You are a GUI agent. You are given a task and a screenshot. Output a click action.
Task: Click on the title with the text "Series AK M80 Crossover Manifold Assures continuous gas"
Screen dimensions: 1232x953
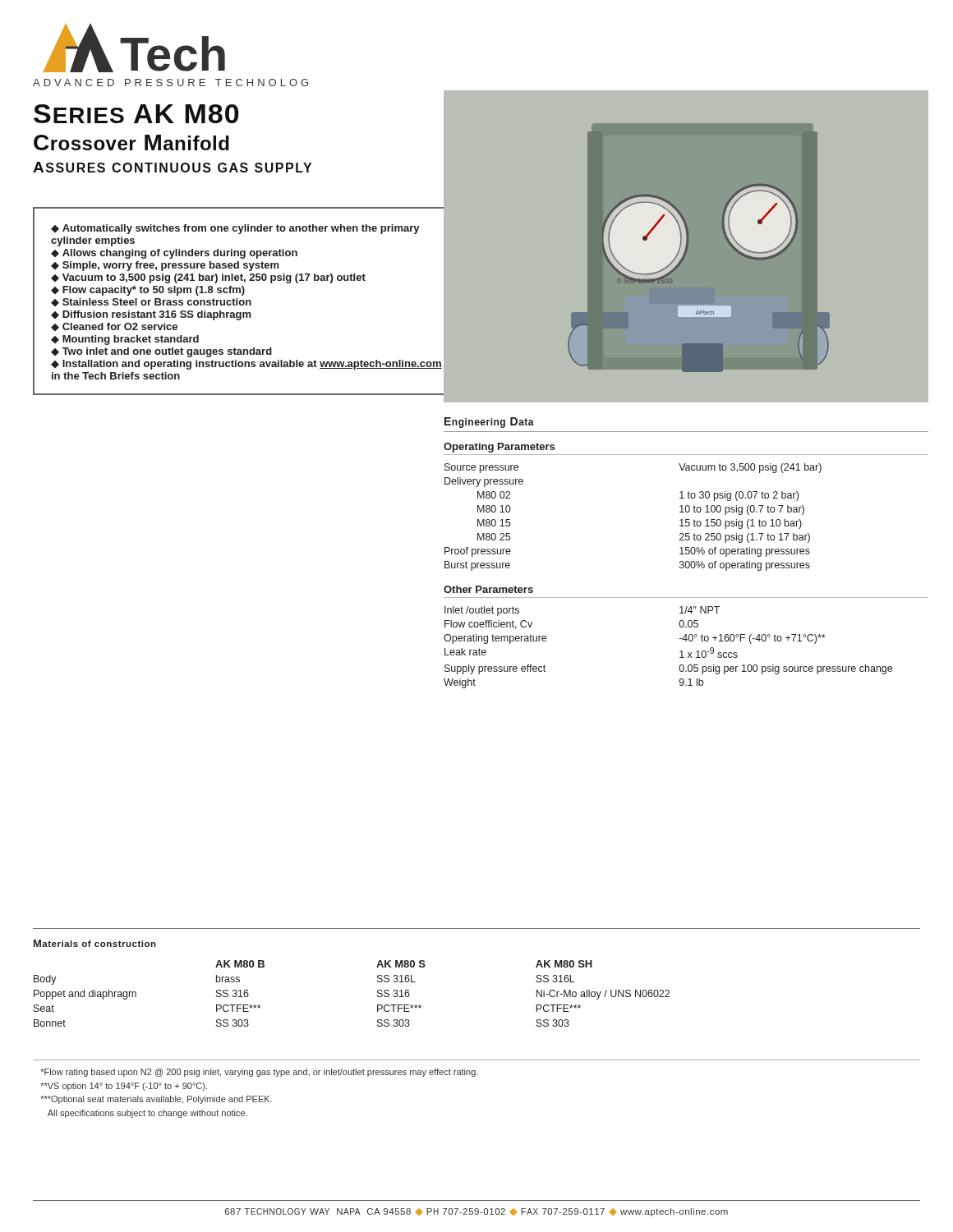coord(230,138)
